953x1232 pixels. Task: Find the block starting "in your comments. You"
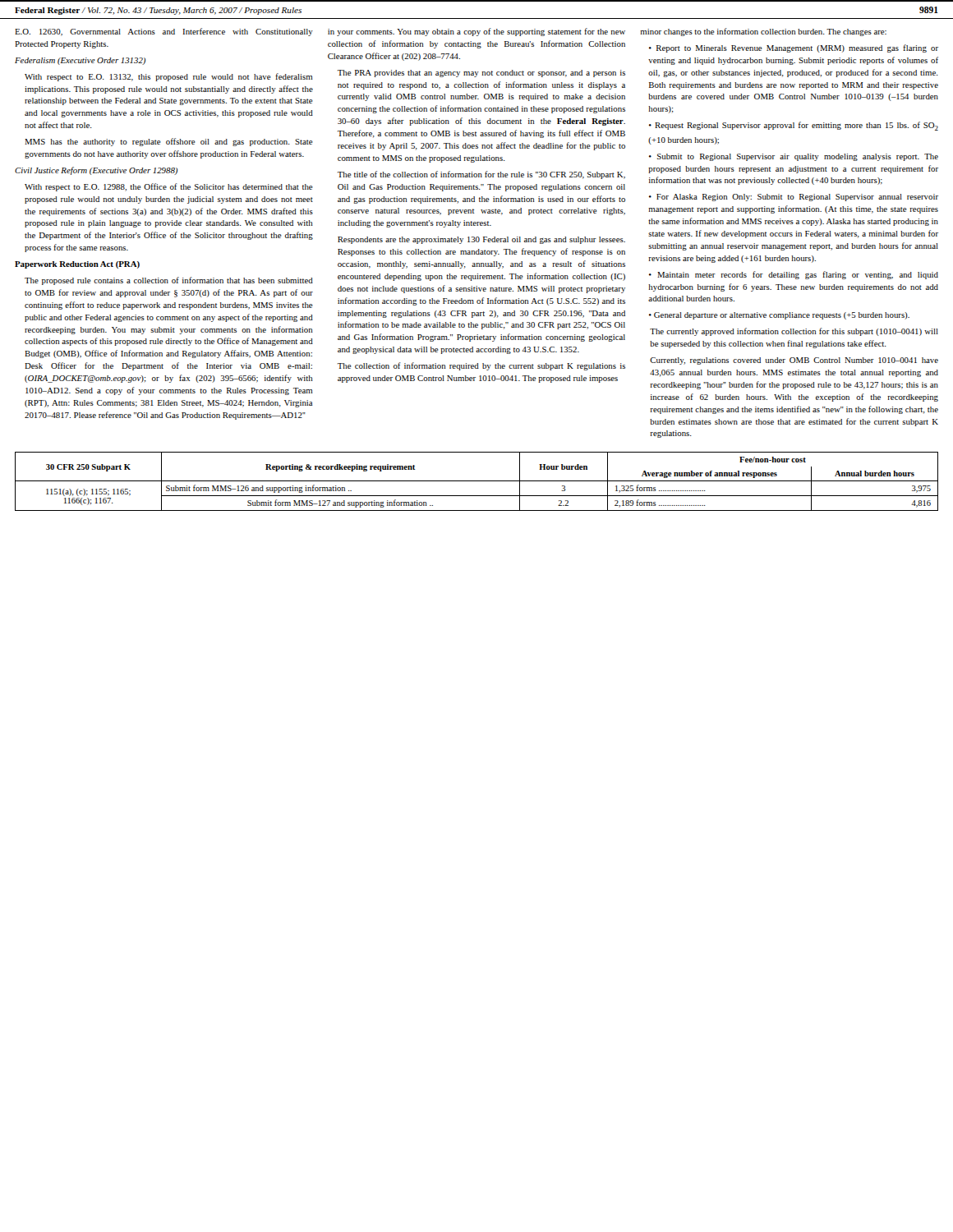coord(476,205)
